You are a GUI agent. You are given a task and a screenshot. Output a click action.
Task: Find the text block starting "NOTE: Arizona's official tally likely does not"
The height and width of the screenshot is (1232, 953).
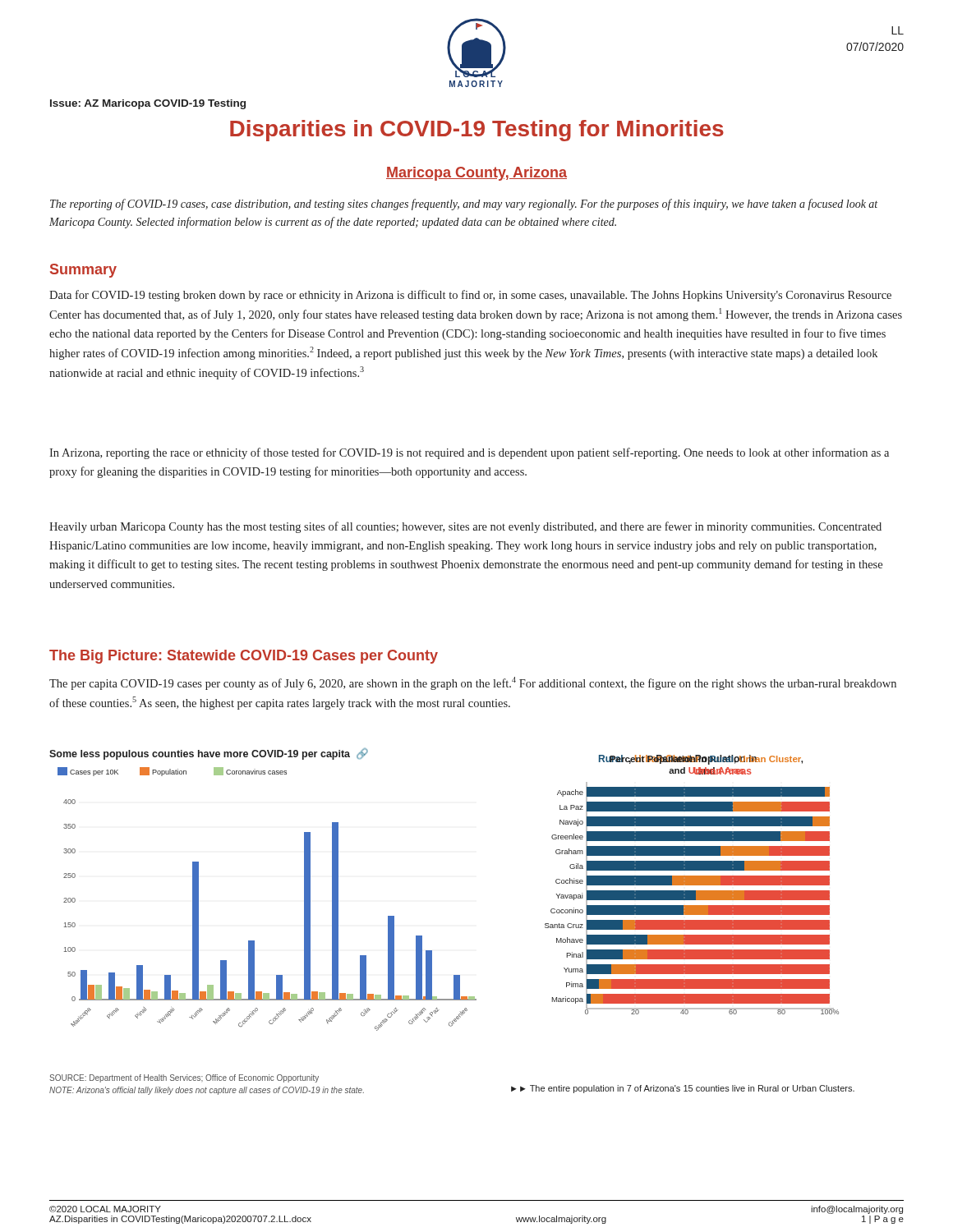point(207,1090)
